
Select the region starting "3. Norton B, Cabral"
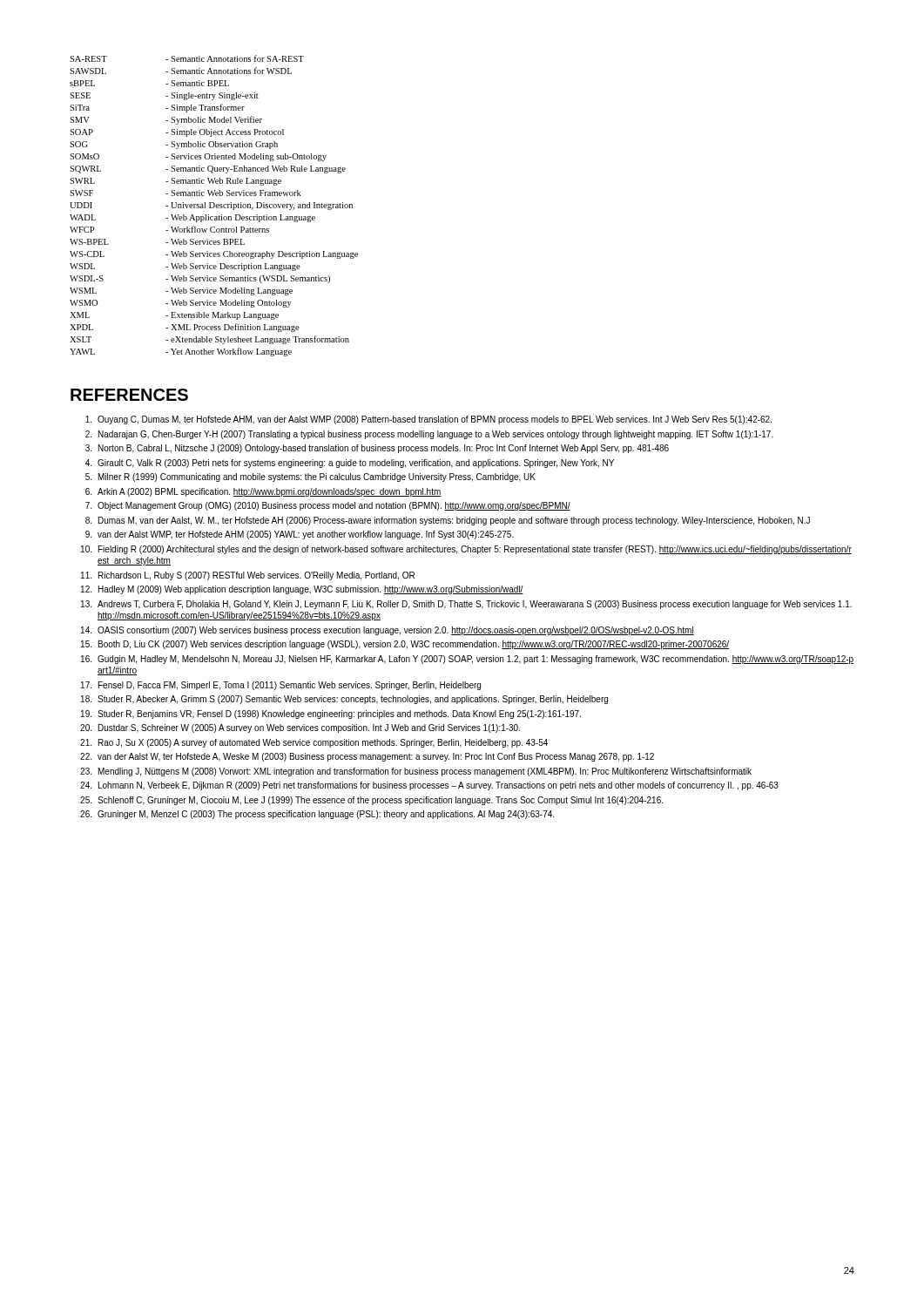point(462,449)
